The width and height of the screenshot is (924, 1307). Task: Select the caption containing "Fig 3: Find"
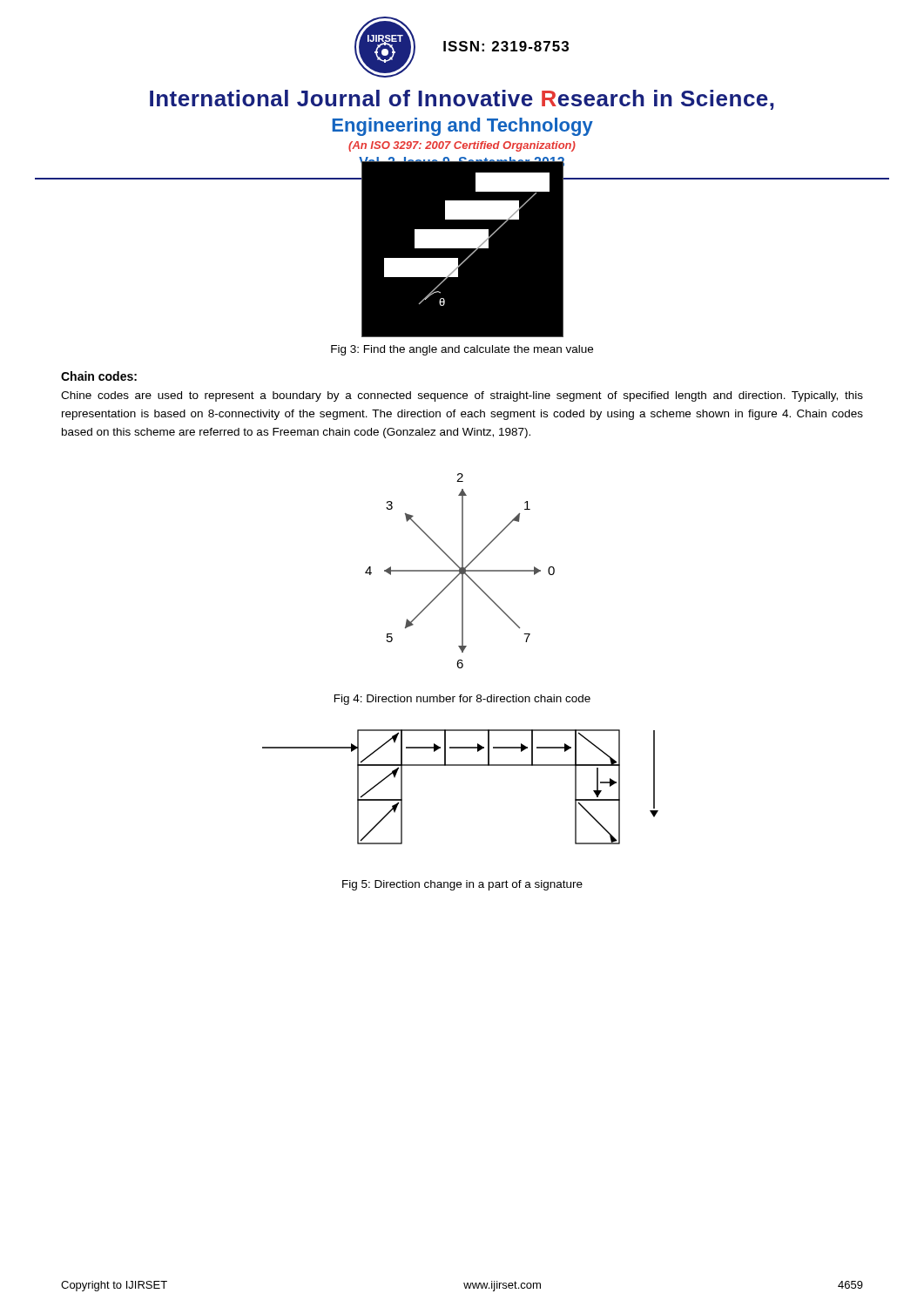pyautogui.click(x=462, y=349)
